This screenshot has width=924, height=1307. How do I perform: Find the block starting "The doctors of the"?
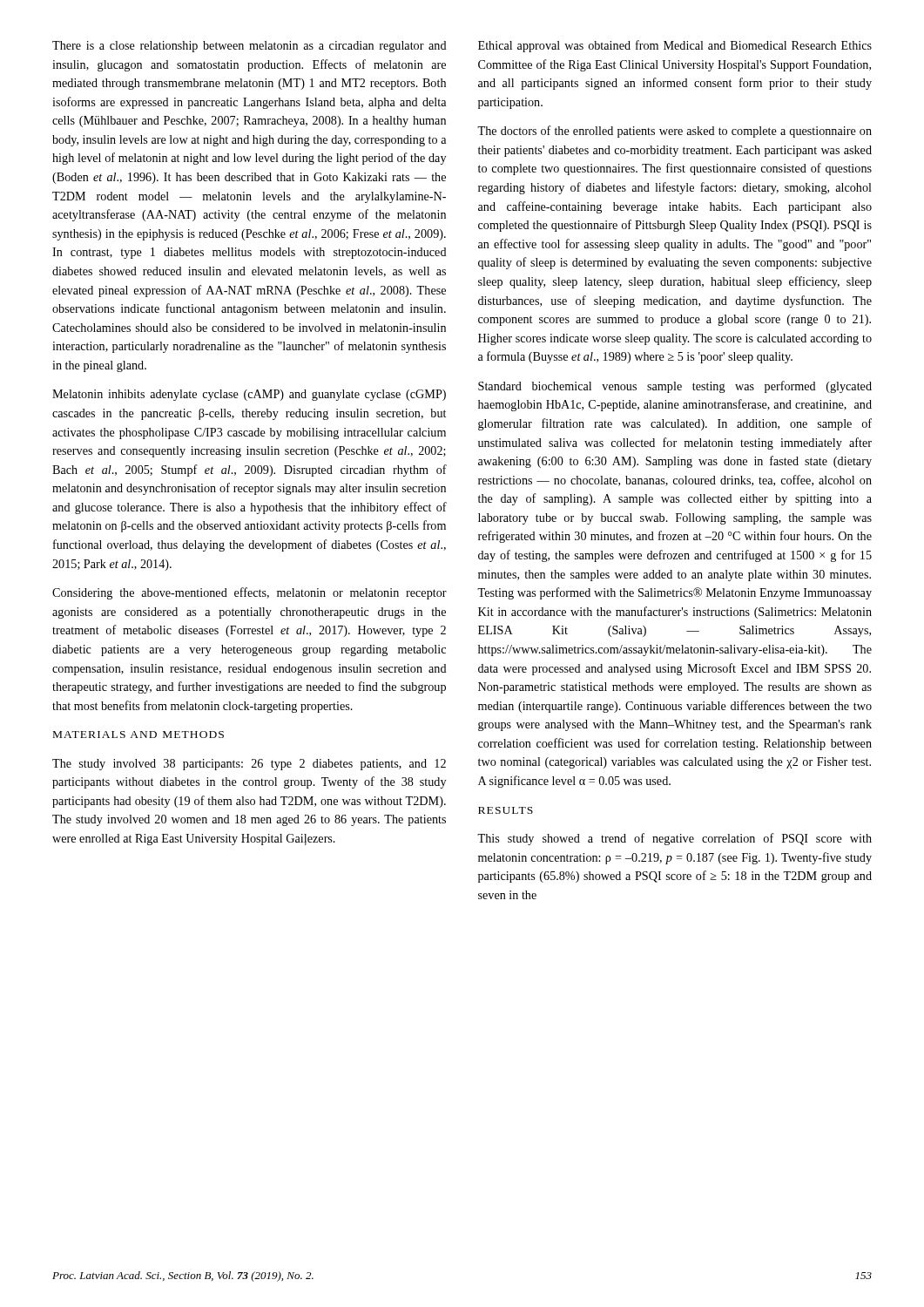click(675, 244)
